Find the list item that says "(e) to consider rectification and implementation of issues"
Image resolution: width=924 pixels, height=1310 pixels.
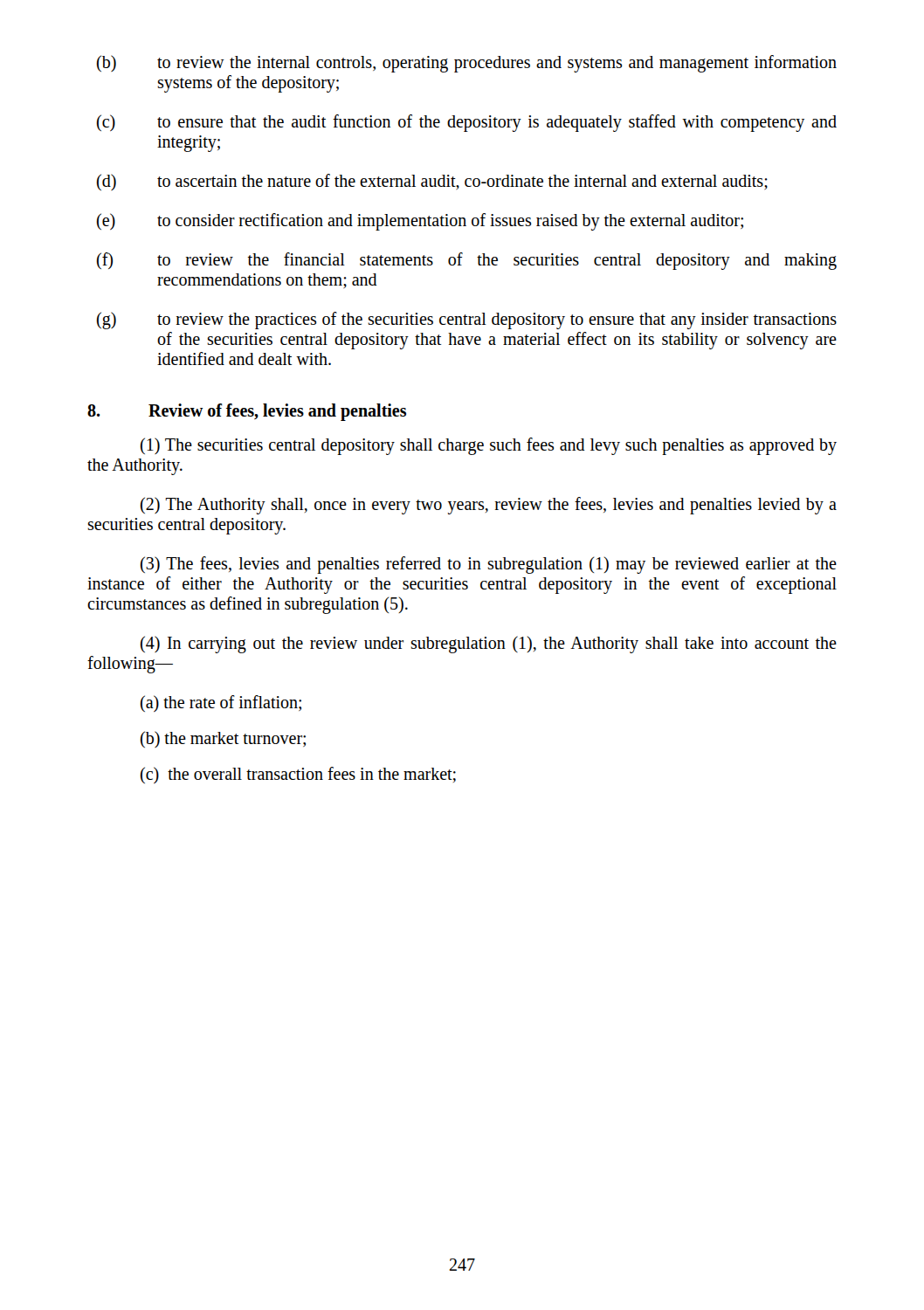click(x=462, y=221)
